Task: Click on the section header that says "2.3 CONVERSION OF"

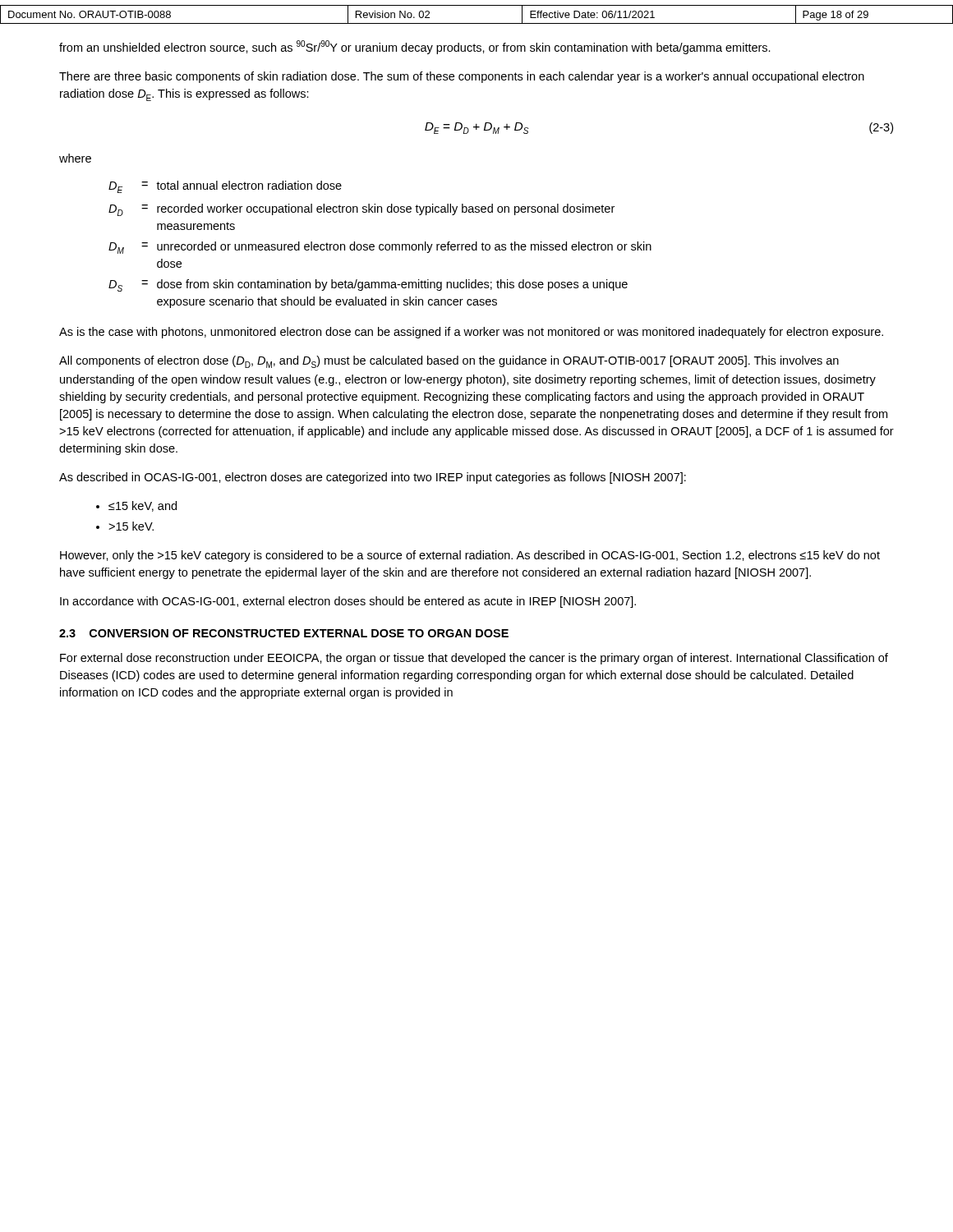Action: (284, 634)
